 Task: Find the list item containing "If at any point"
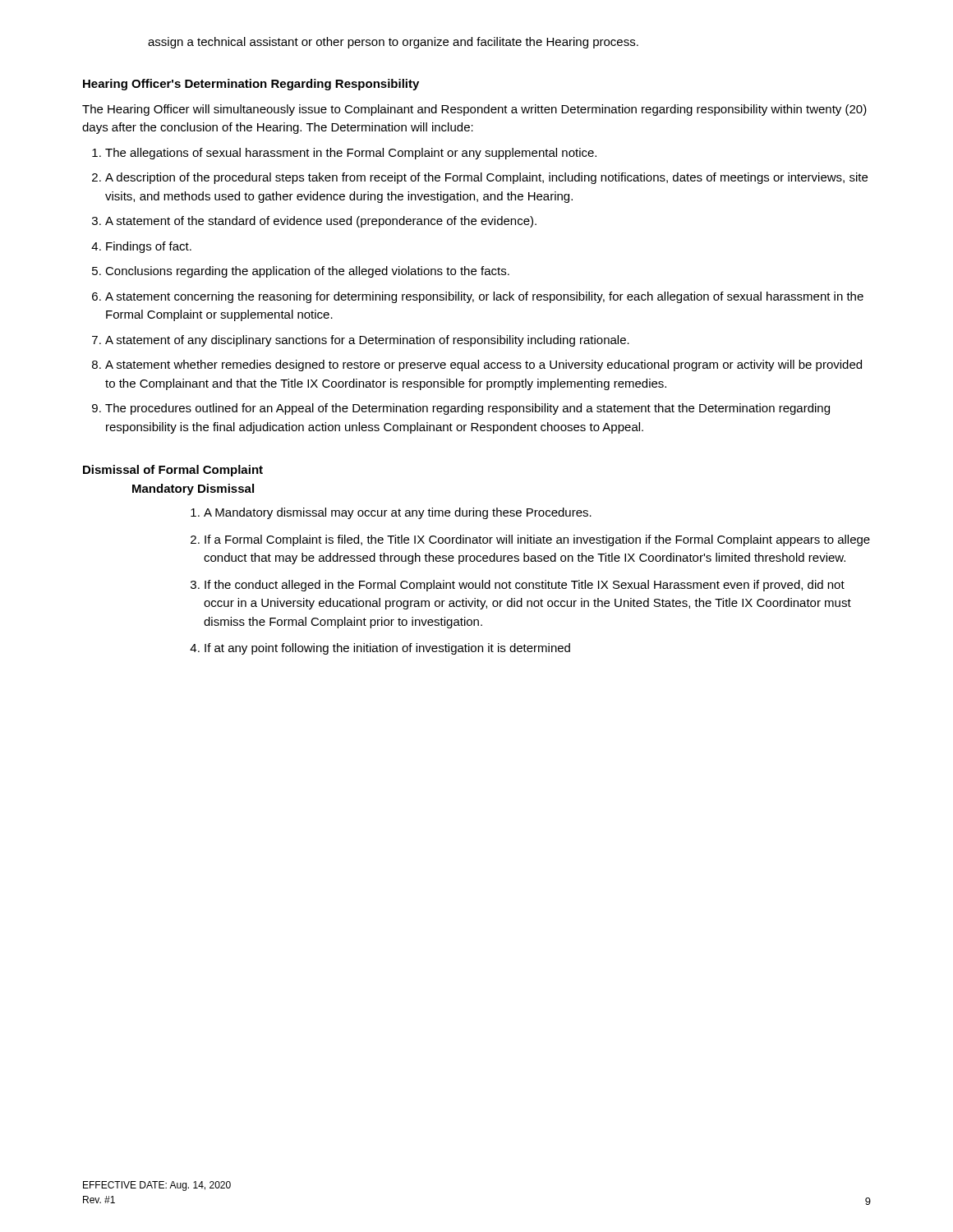(387, 648)
